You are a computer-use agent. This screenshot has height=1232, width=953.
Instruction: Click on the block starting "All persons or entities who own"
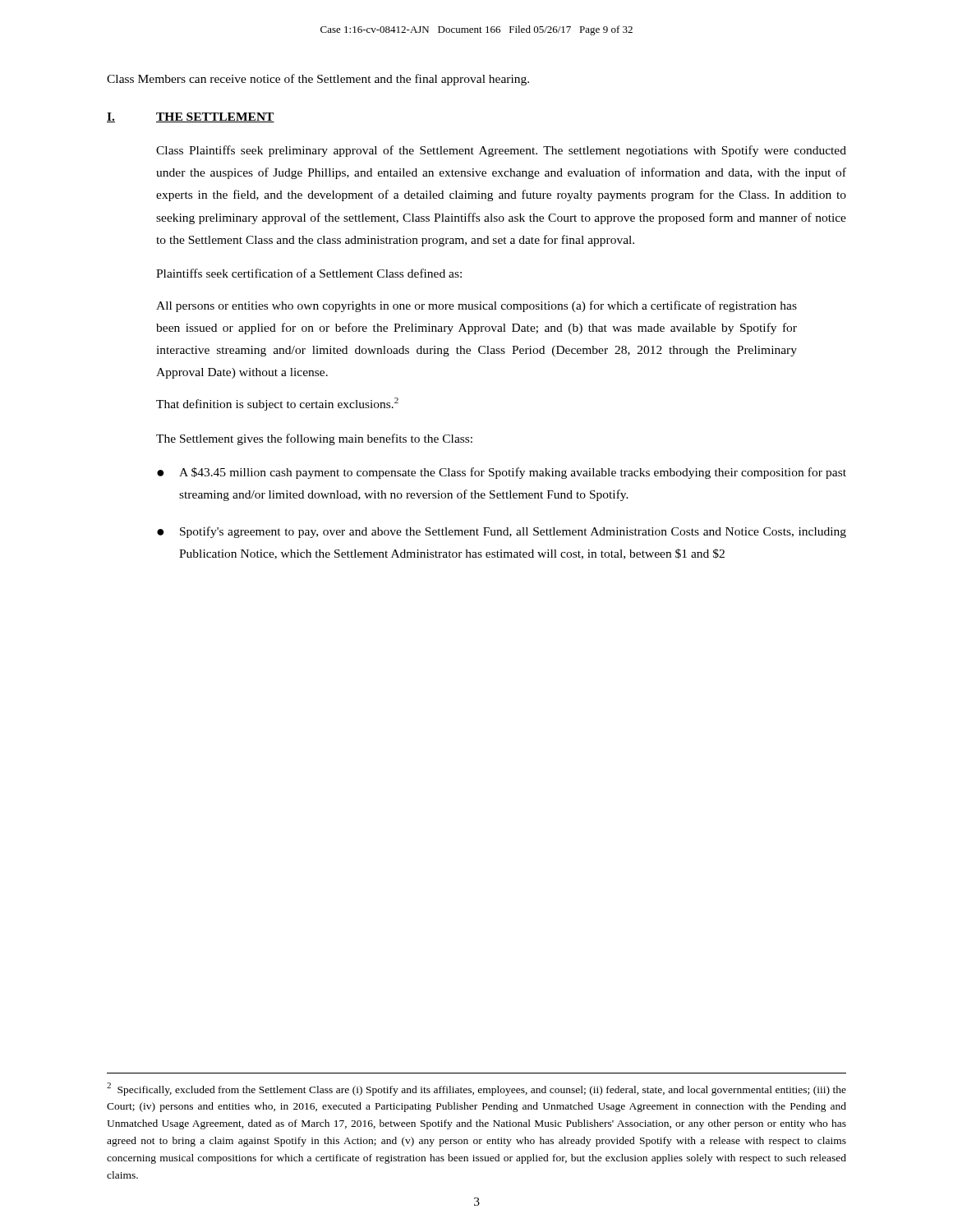tap(476, 338)
